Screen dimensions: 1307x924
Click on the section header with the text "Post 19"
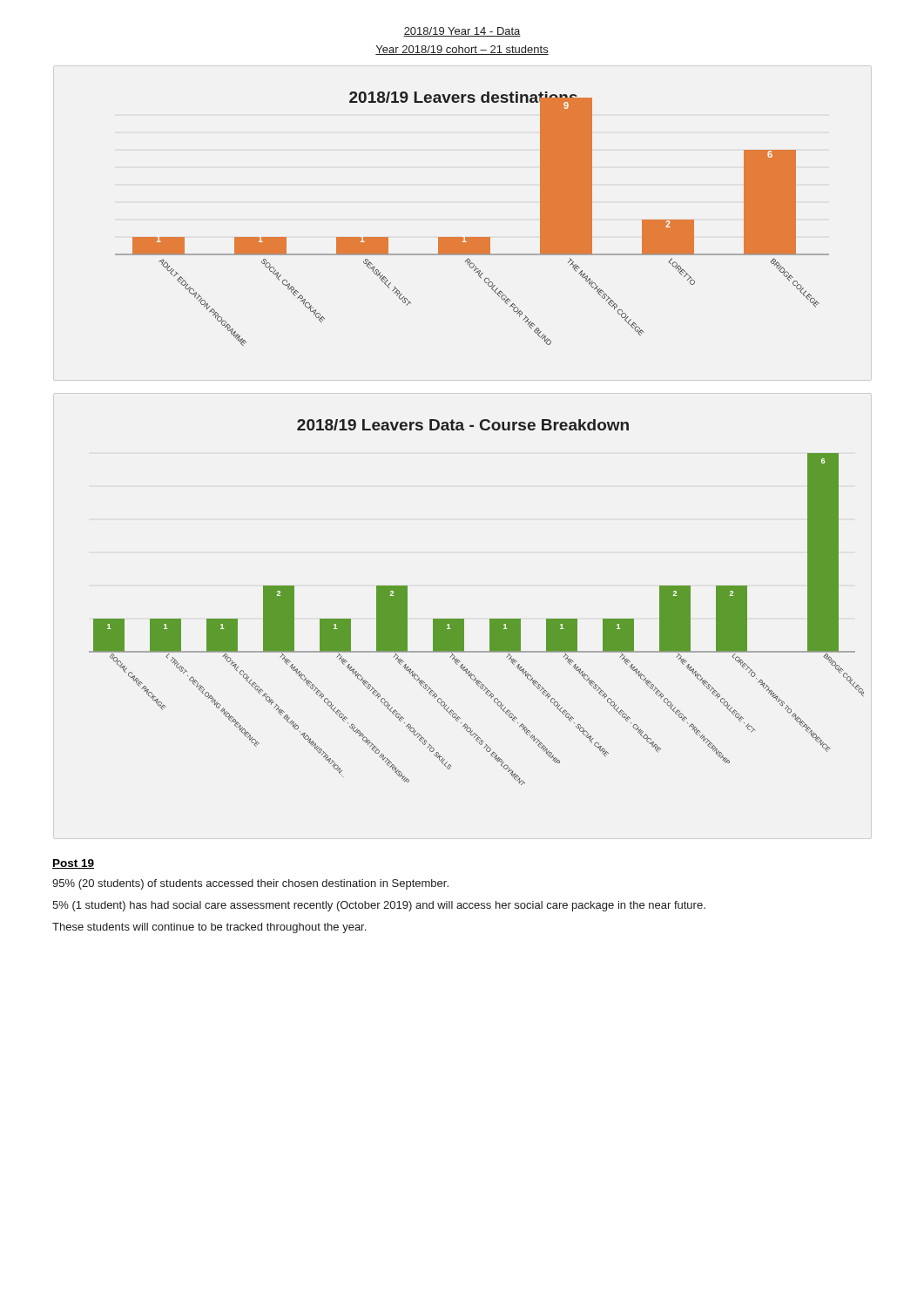pos(73,863)
